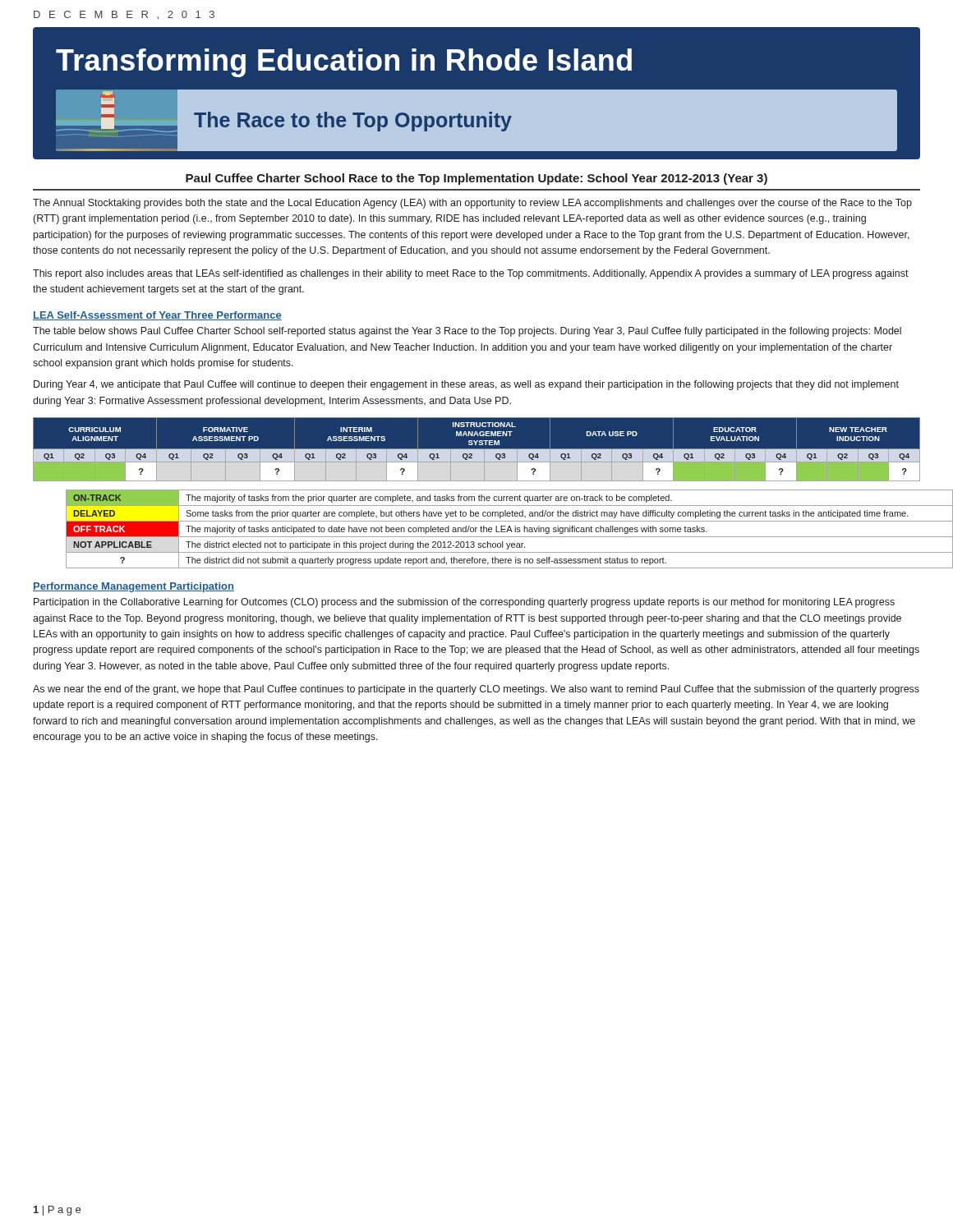Screen dimensions: 1232x953
Task: Select the region starting "Performance Management Participation"
Action: pos(133,586)
